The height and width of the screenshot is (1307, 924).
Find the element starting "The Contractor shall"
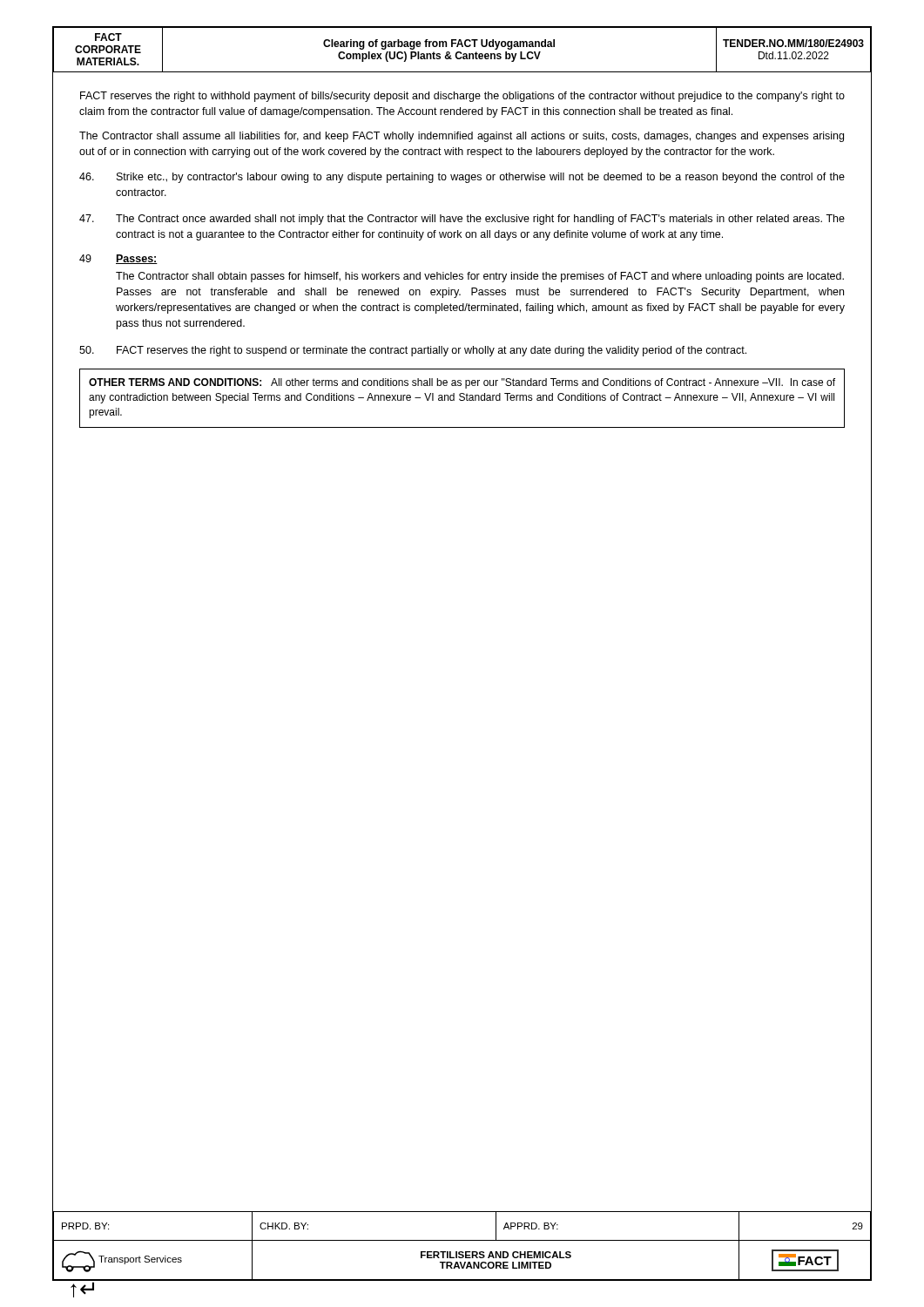tap(462, 144)
